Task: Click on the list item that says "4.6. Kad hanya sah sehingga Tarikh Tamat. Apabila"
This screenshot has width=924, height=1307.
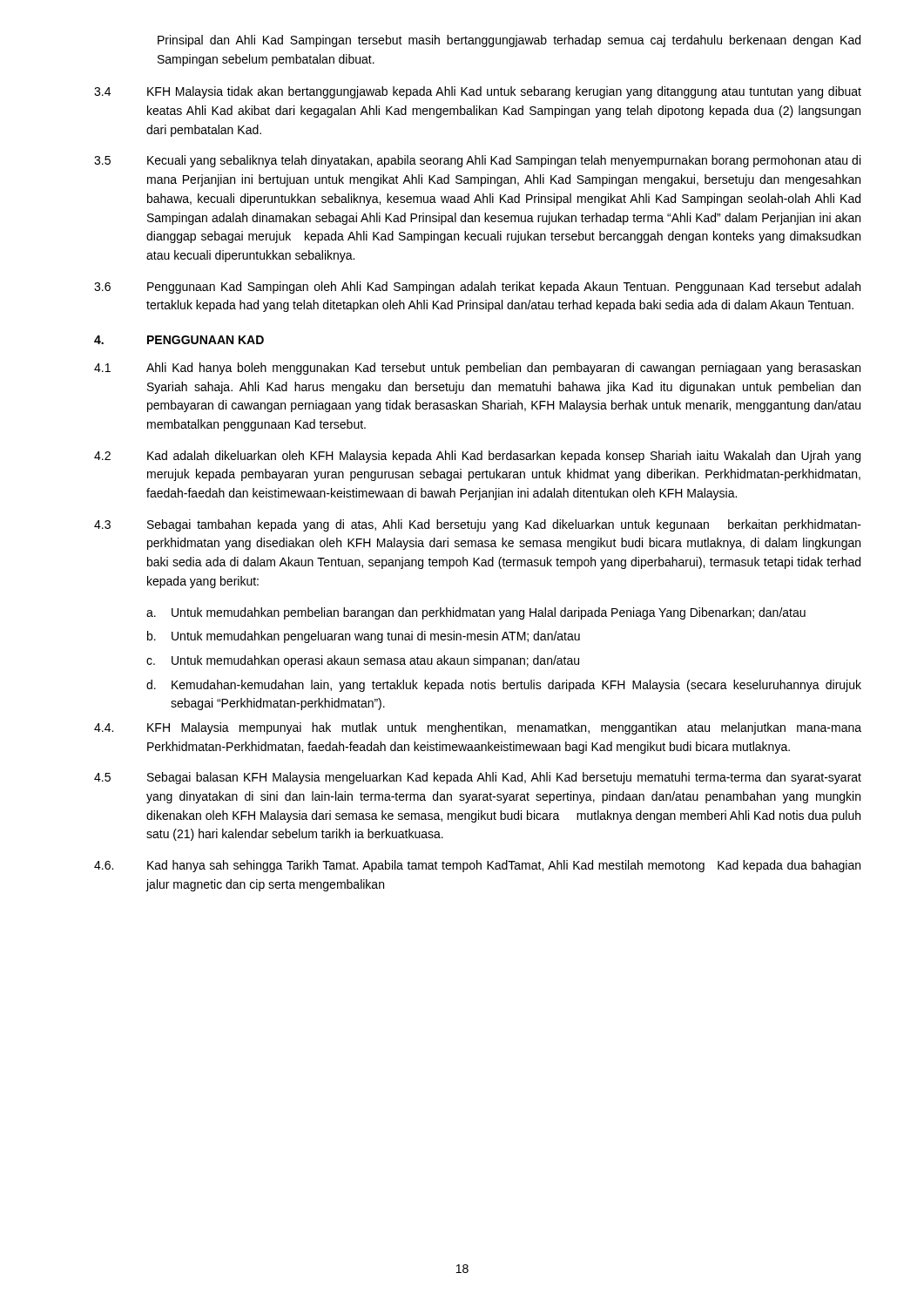Action: tap(478, 875)
